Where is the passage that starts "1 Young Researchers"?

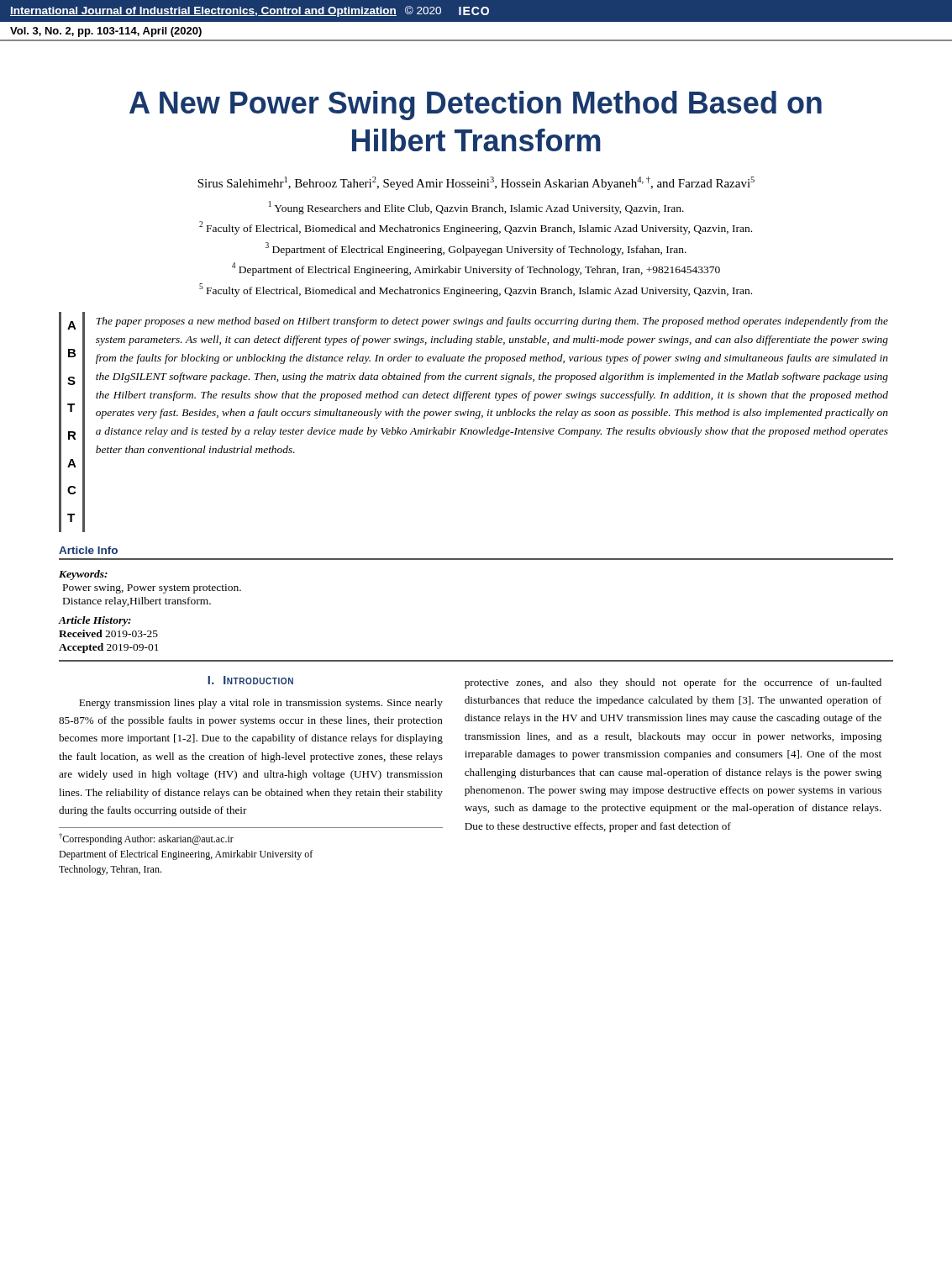[x=476, y=248]
